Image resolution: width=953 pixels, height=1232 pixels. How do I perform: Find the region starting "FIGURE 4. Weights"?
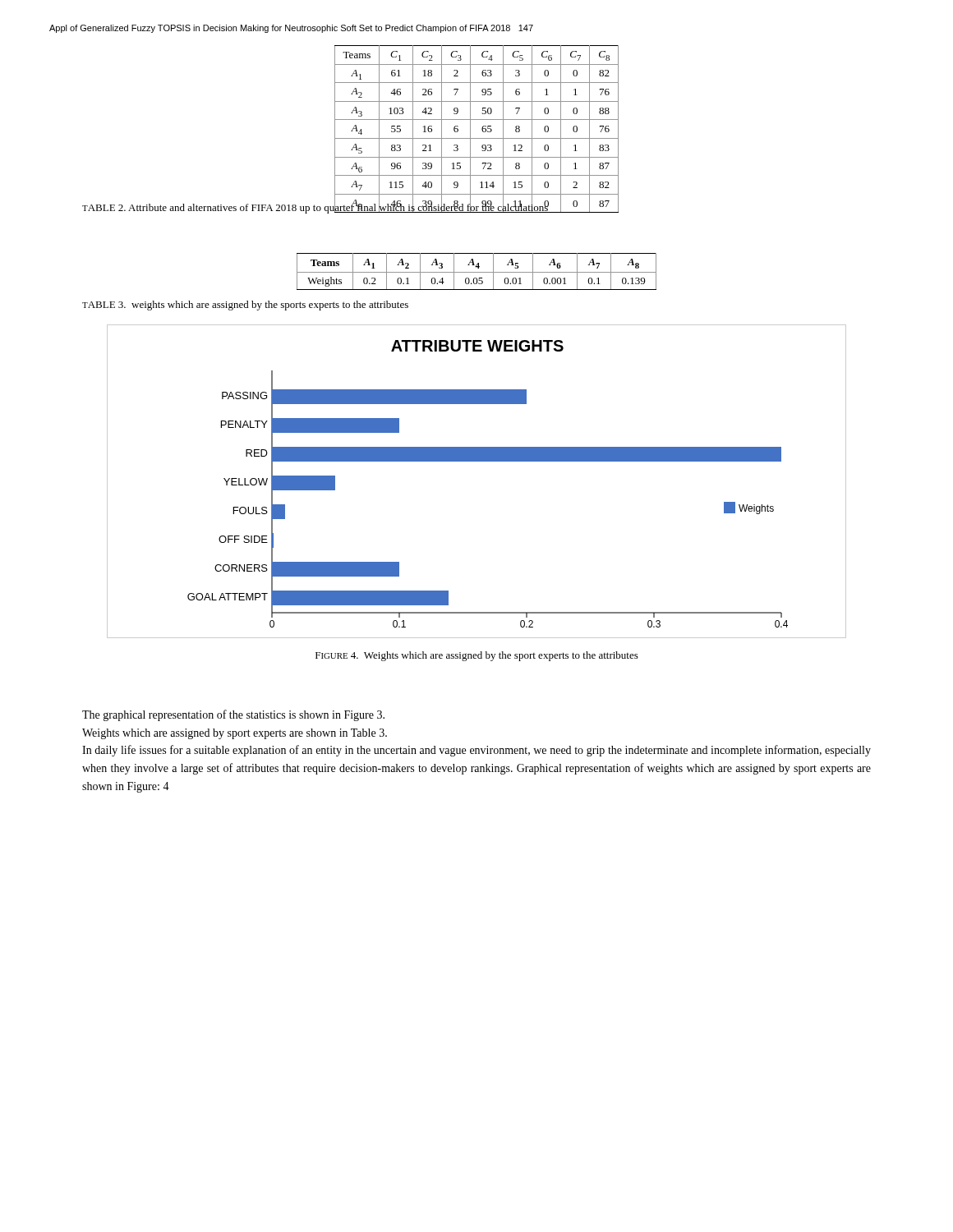click(476, 655)
